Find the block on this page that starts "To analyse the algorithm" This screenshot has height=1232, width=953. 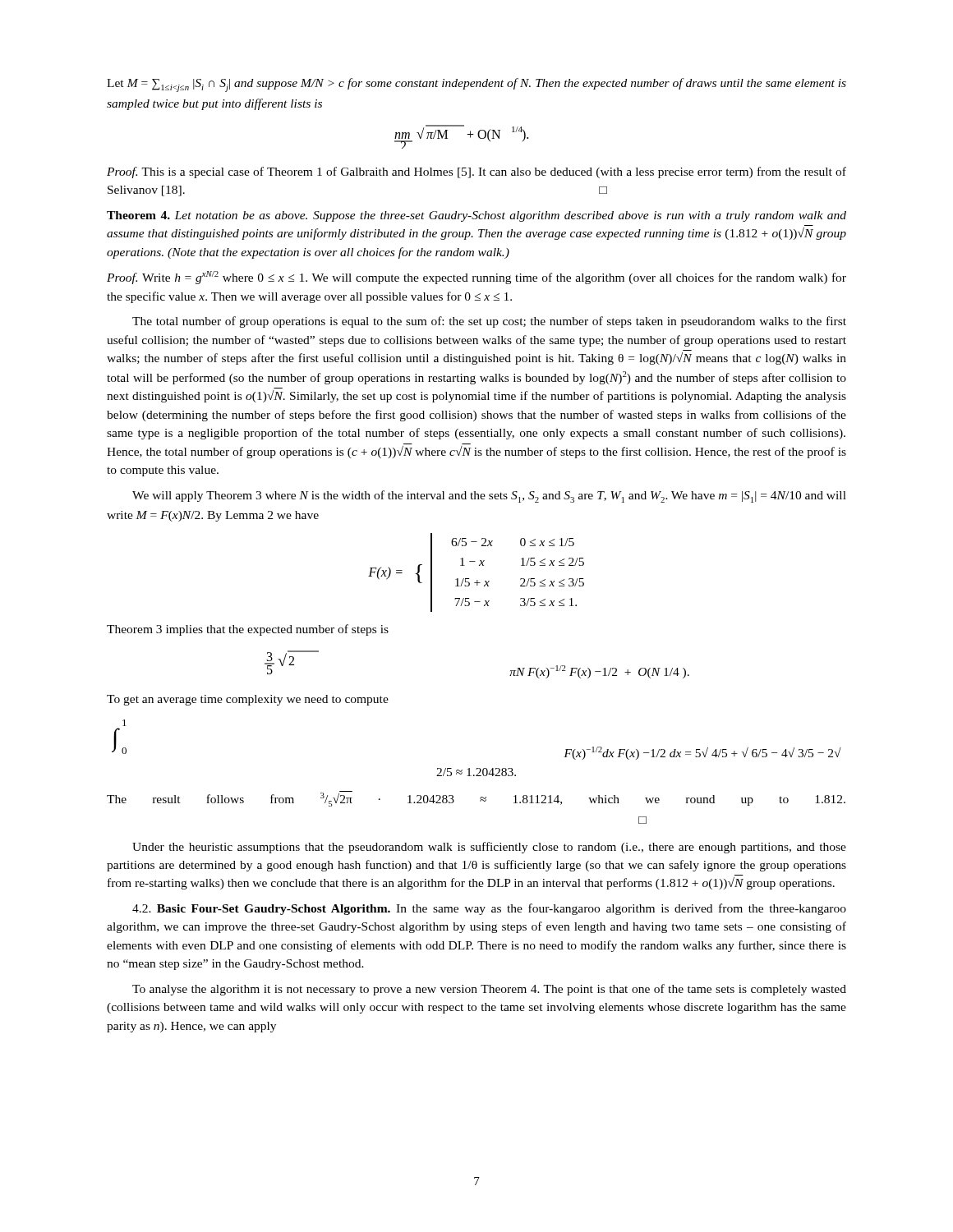click(476, 1007)
